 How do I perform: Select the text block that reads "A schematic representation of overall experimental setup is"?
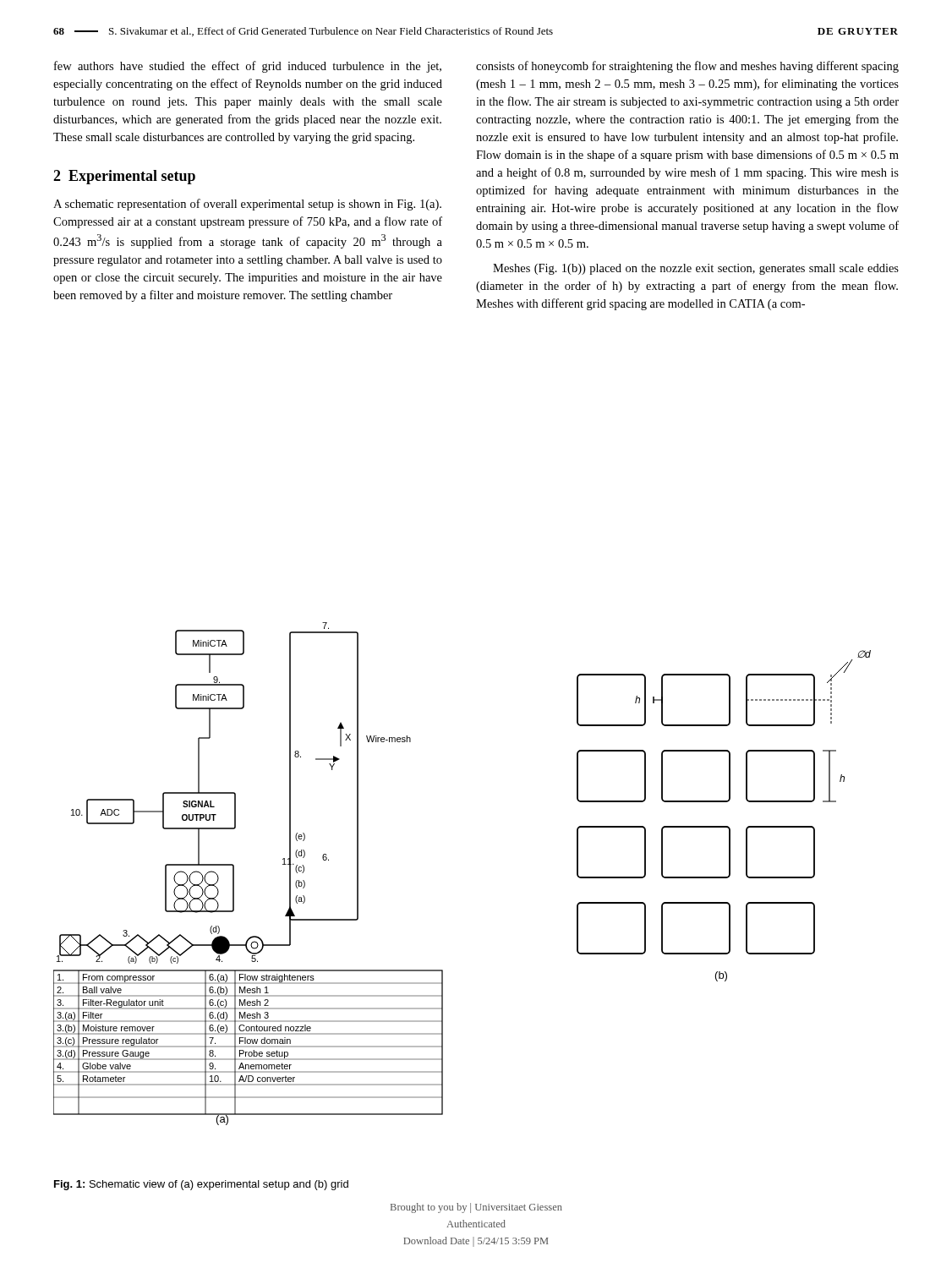pyautogui.click(x=248, y=250)
